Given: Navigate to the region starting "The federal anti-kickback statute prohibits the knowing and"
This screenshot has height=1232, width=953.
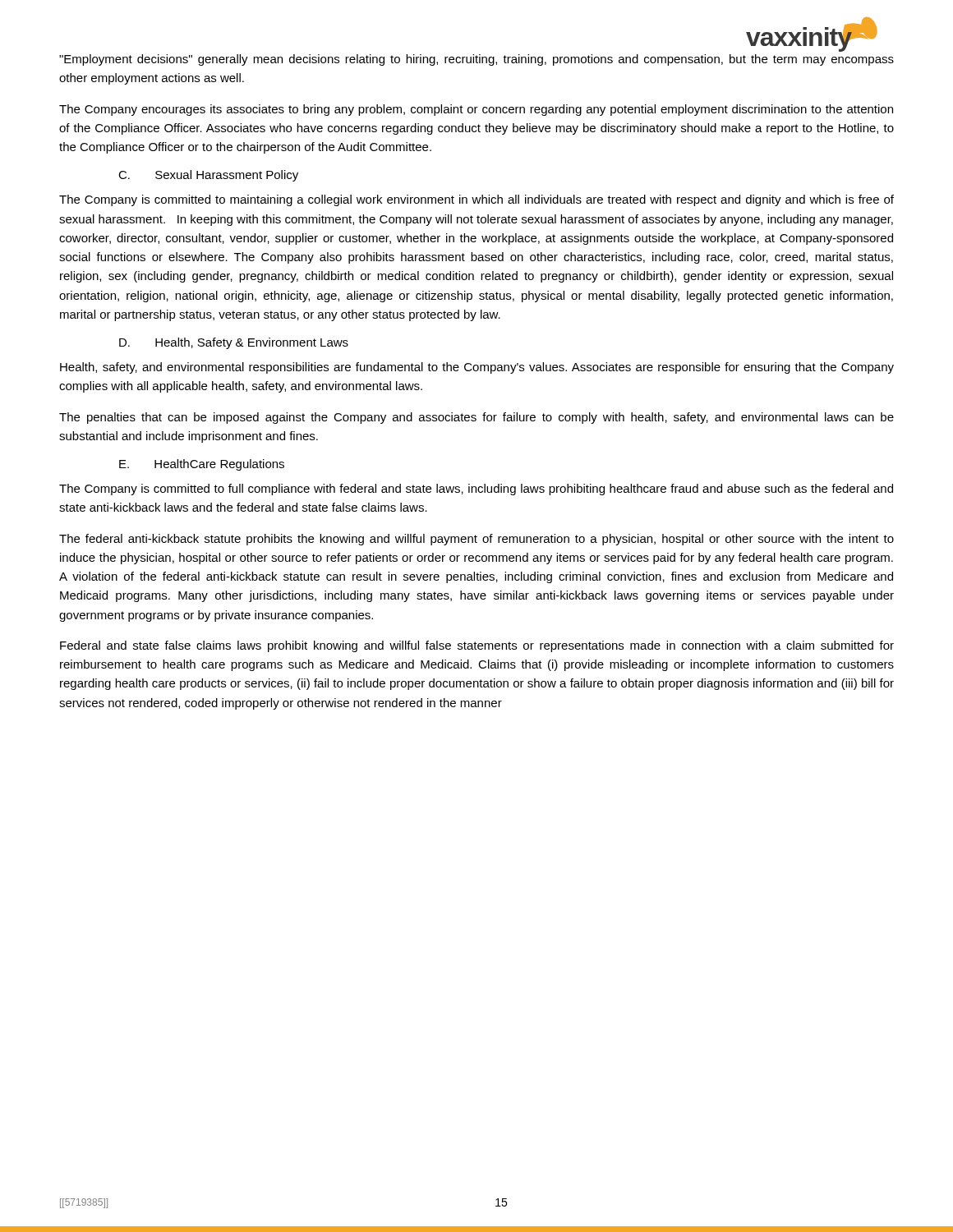Looking at the screenshot, I should pyautogui.click(x=476, y=576).
